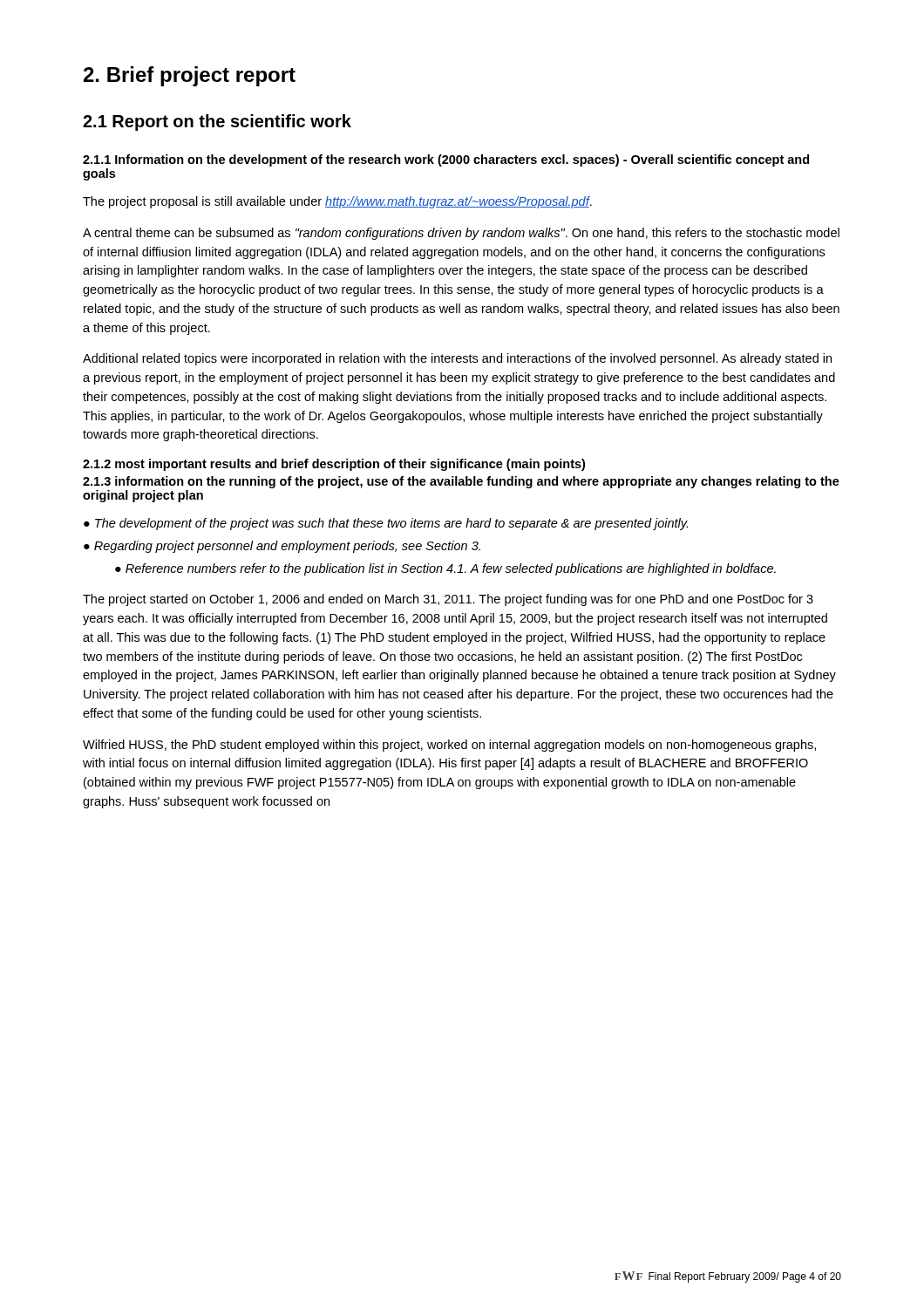Select the region starting "● Regarding project personnel and employment periods, see"
The width and height of the screenshot is (924, 1308).
pos(462,546)
